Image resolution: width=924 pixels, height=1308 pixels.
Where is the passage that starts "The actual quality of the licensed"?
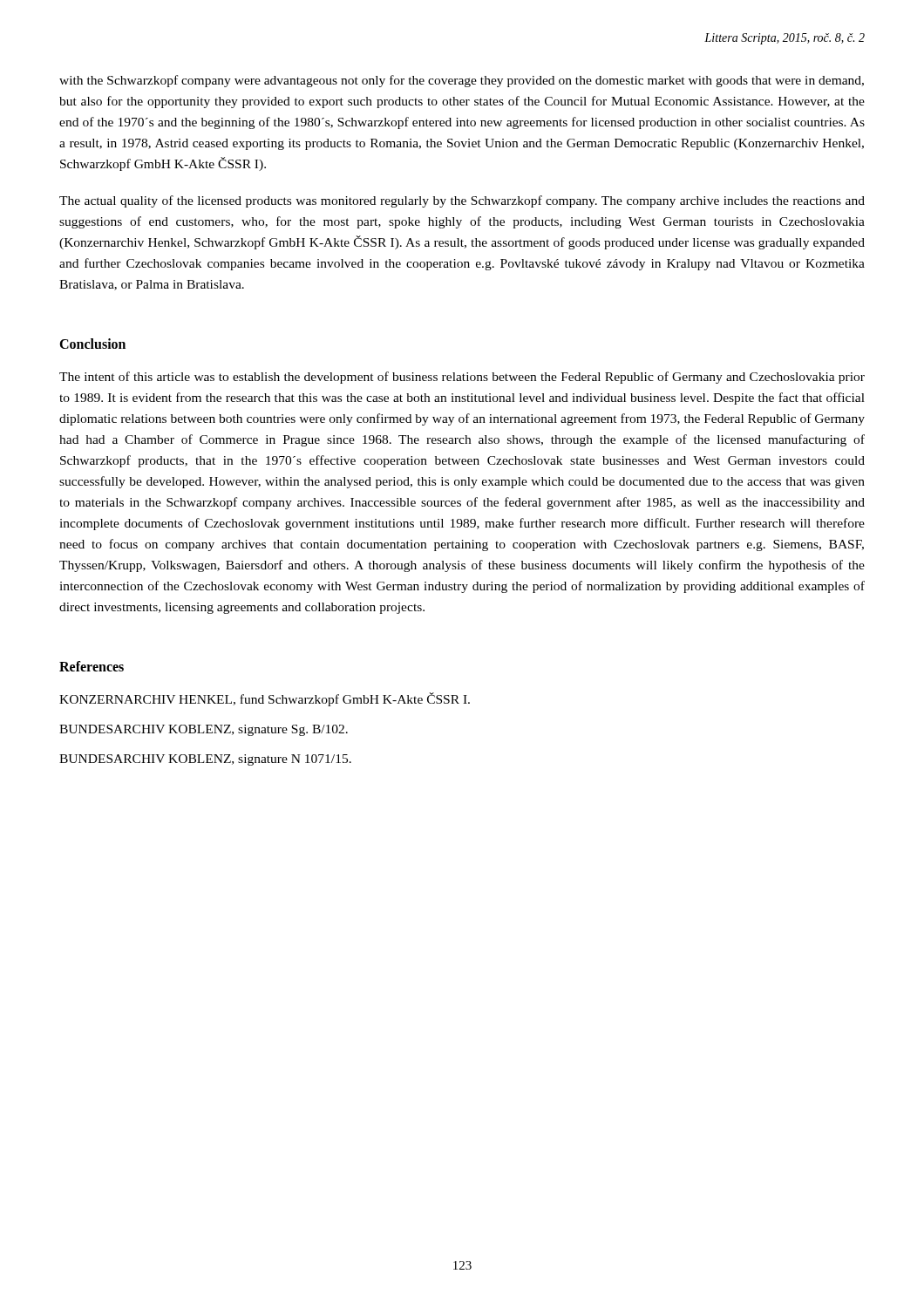click(x=462, y=242)
